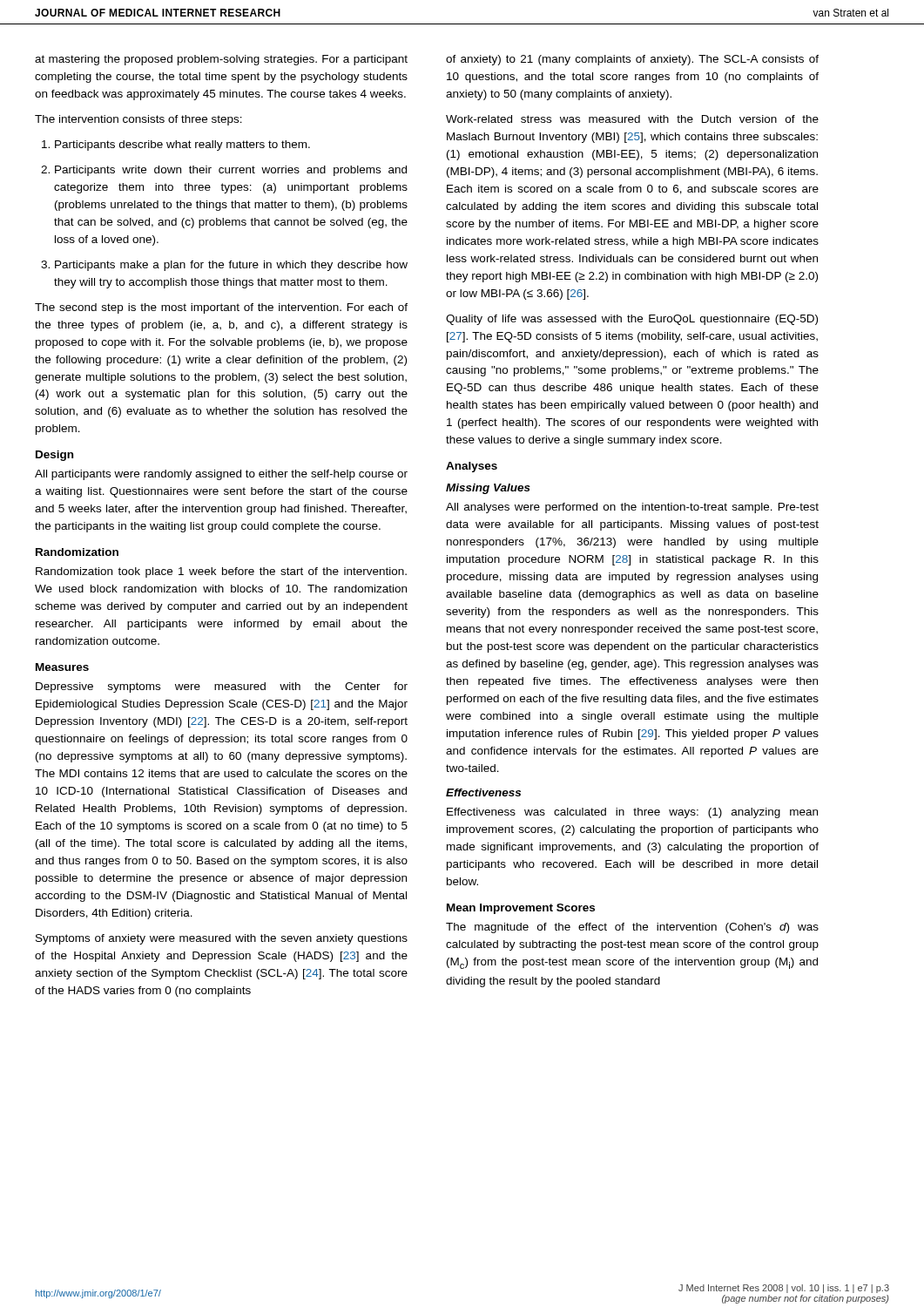Locate the text that says "The intervention consists of three steps:"

(221, 119)
